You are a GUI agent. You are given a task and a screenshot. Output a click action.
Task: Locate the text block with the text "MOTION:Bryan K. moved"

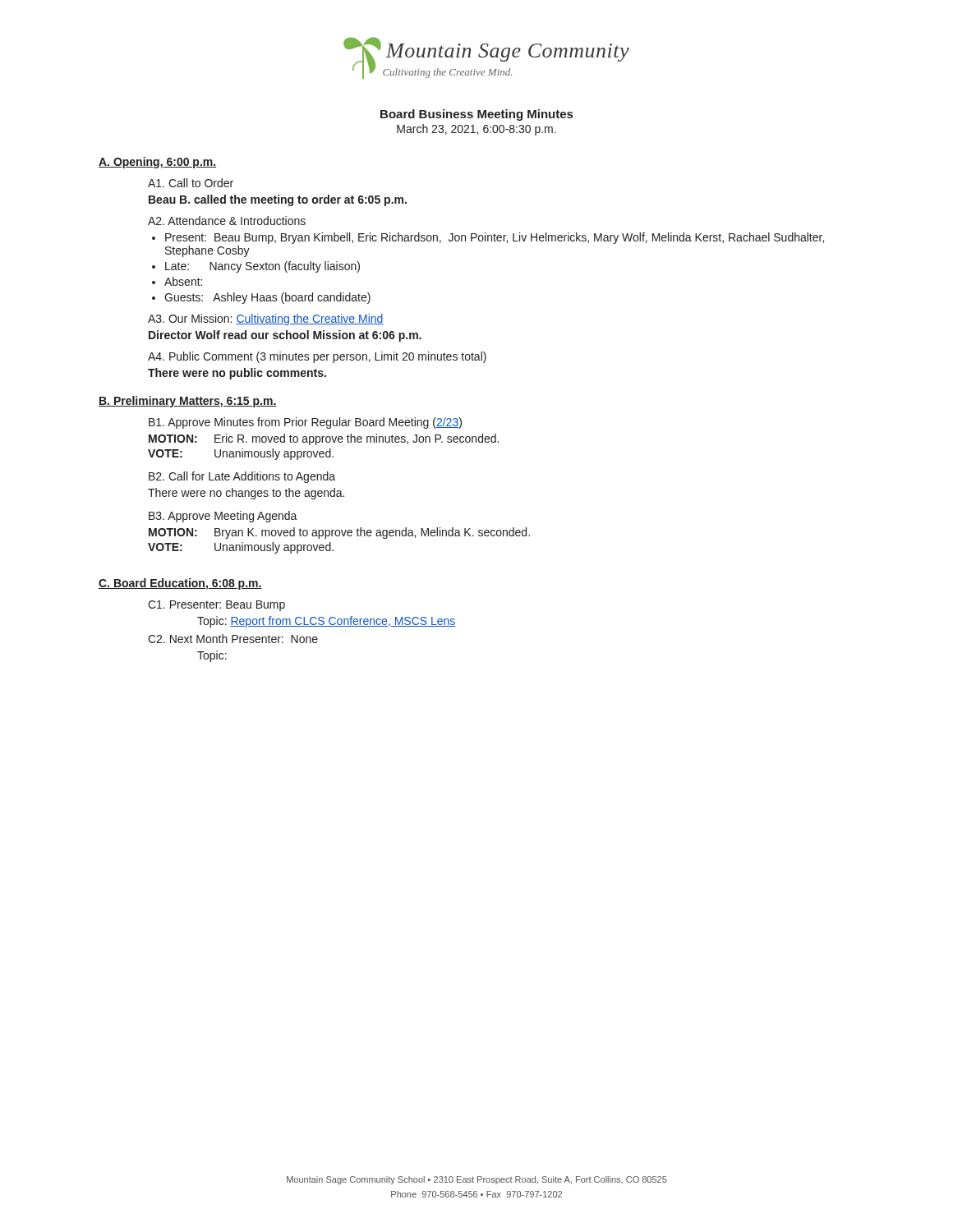click(501, 532)
